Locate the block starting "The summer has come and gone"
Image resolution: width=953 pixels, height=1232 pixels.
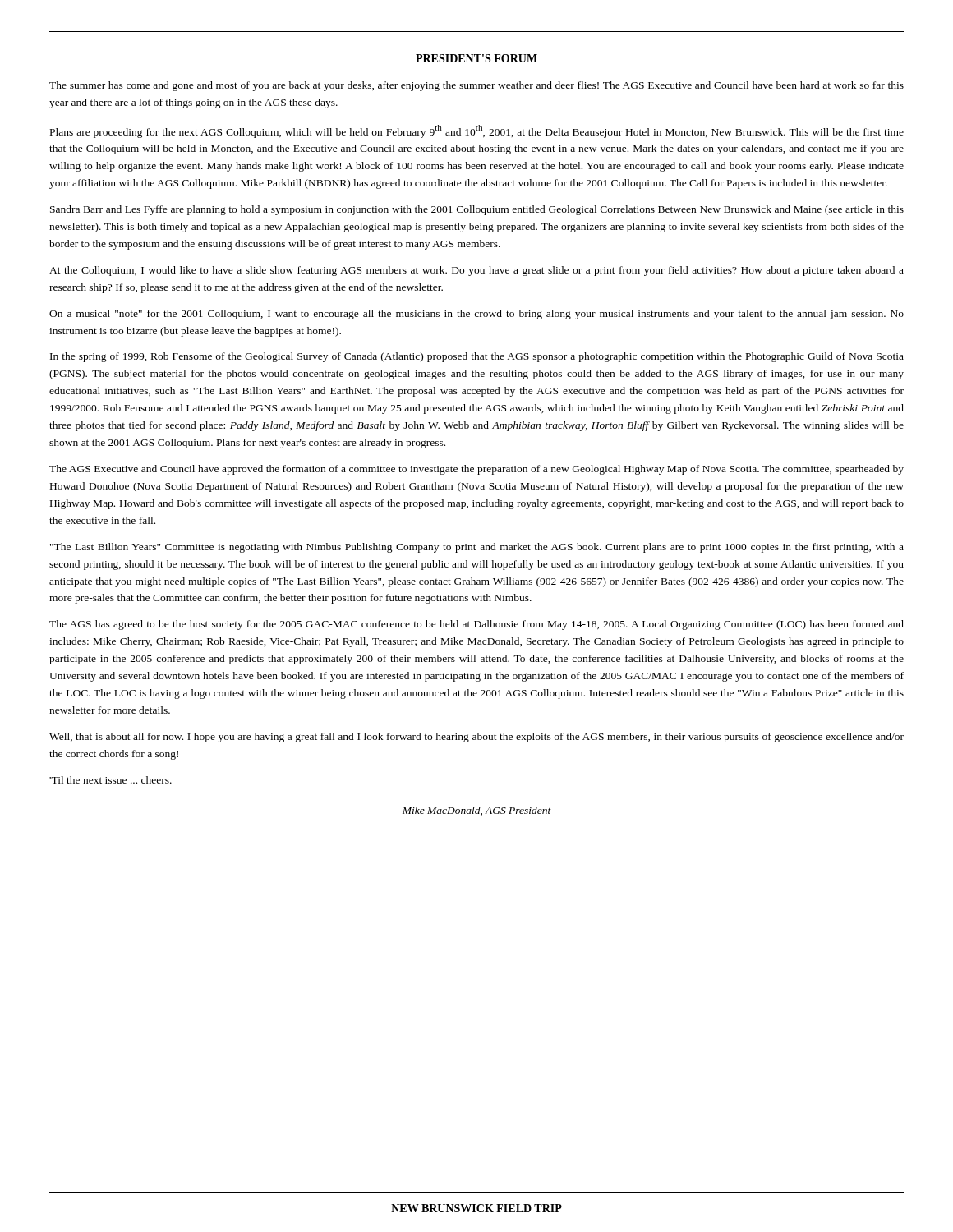[476, 94]
